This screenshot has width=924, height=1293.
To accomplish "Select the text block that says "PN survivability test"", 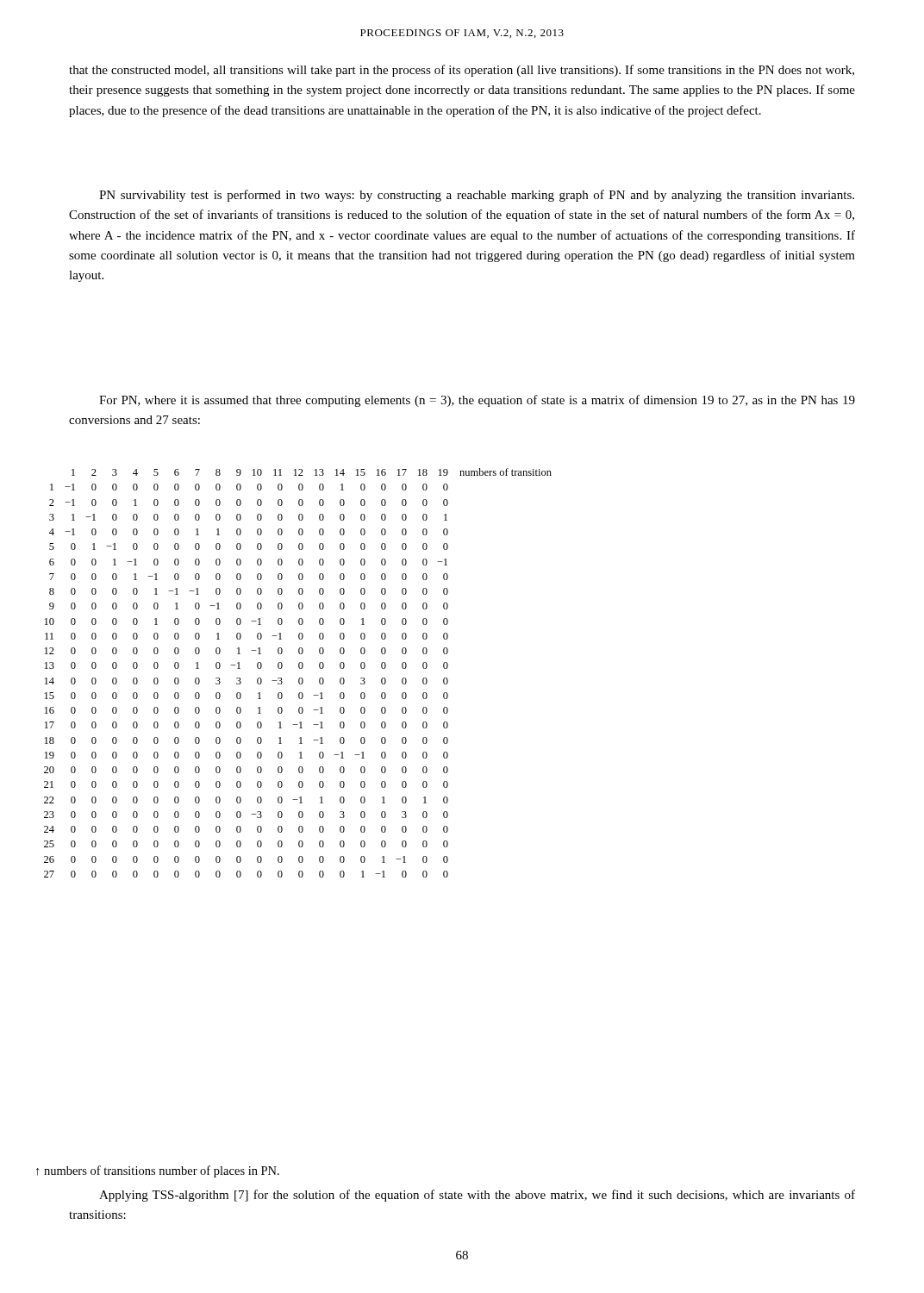I will click(462, 235).
